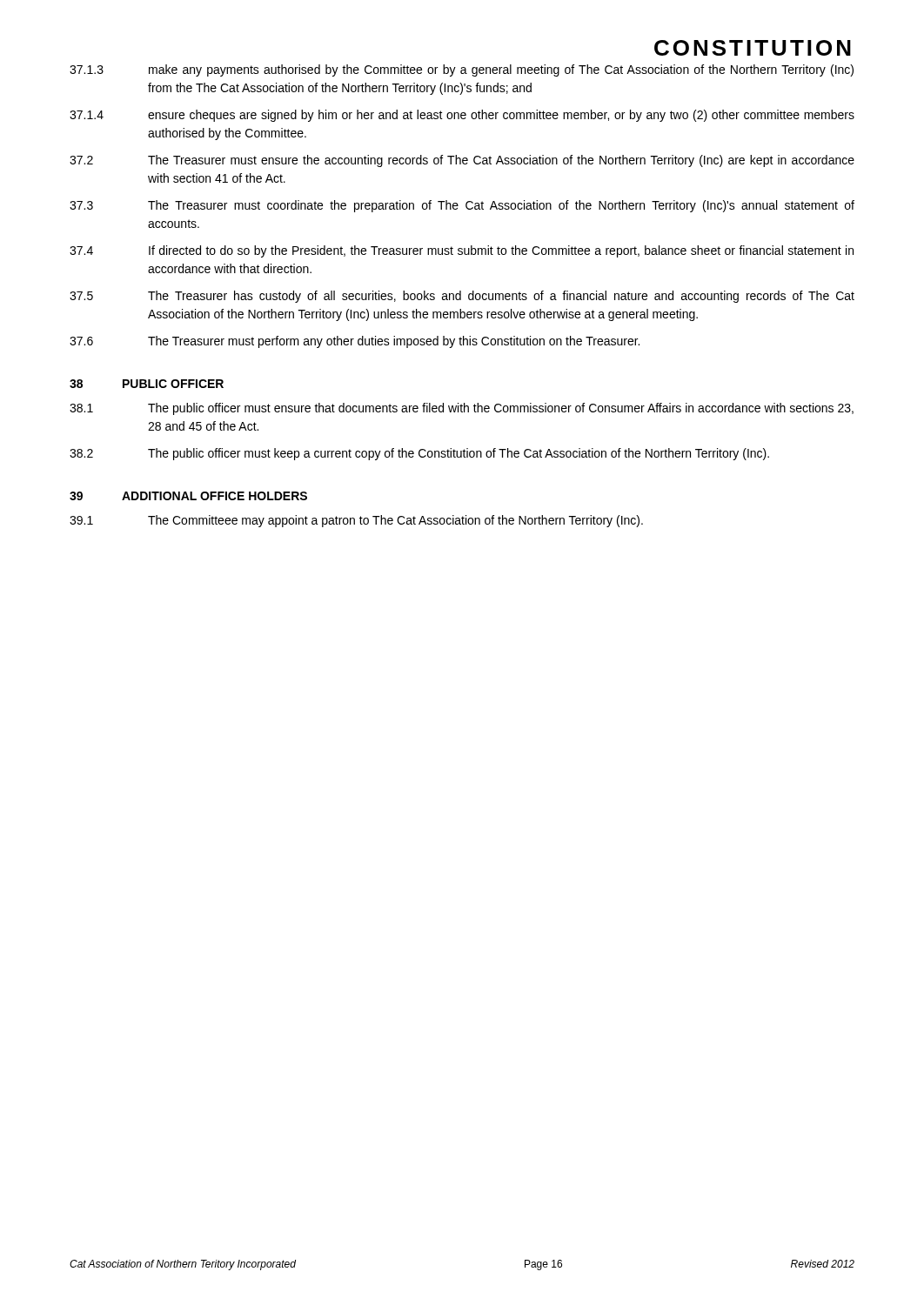Click the passage that begins "37.6 The Treasurer must perform any other duties"

(462, 342)
